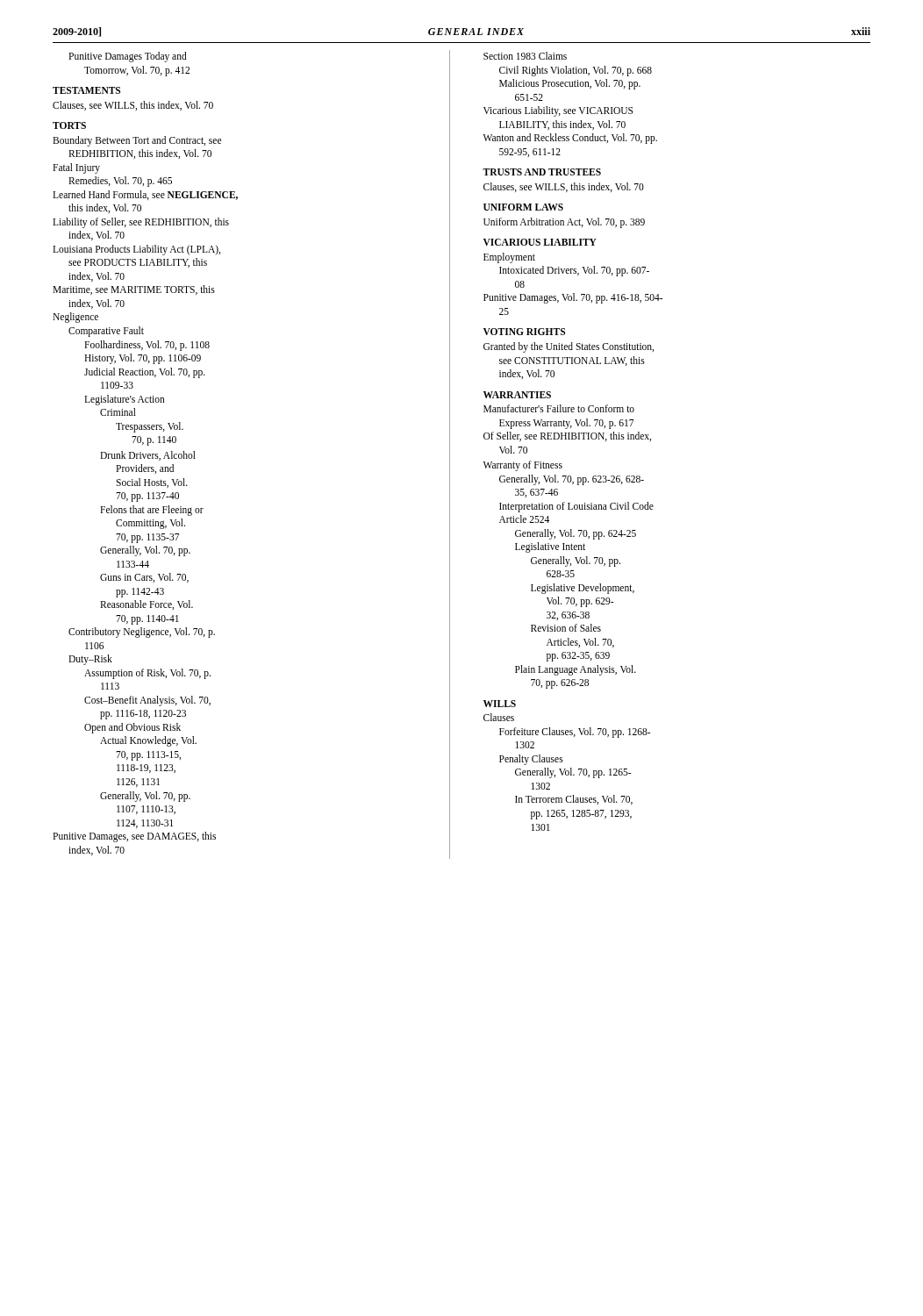Navigate to the region starting "Manufacturer's Failure to Conform"

(x=559, y=408)
